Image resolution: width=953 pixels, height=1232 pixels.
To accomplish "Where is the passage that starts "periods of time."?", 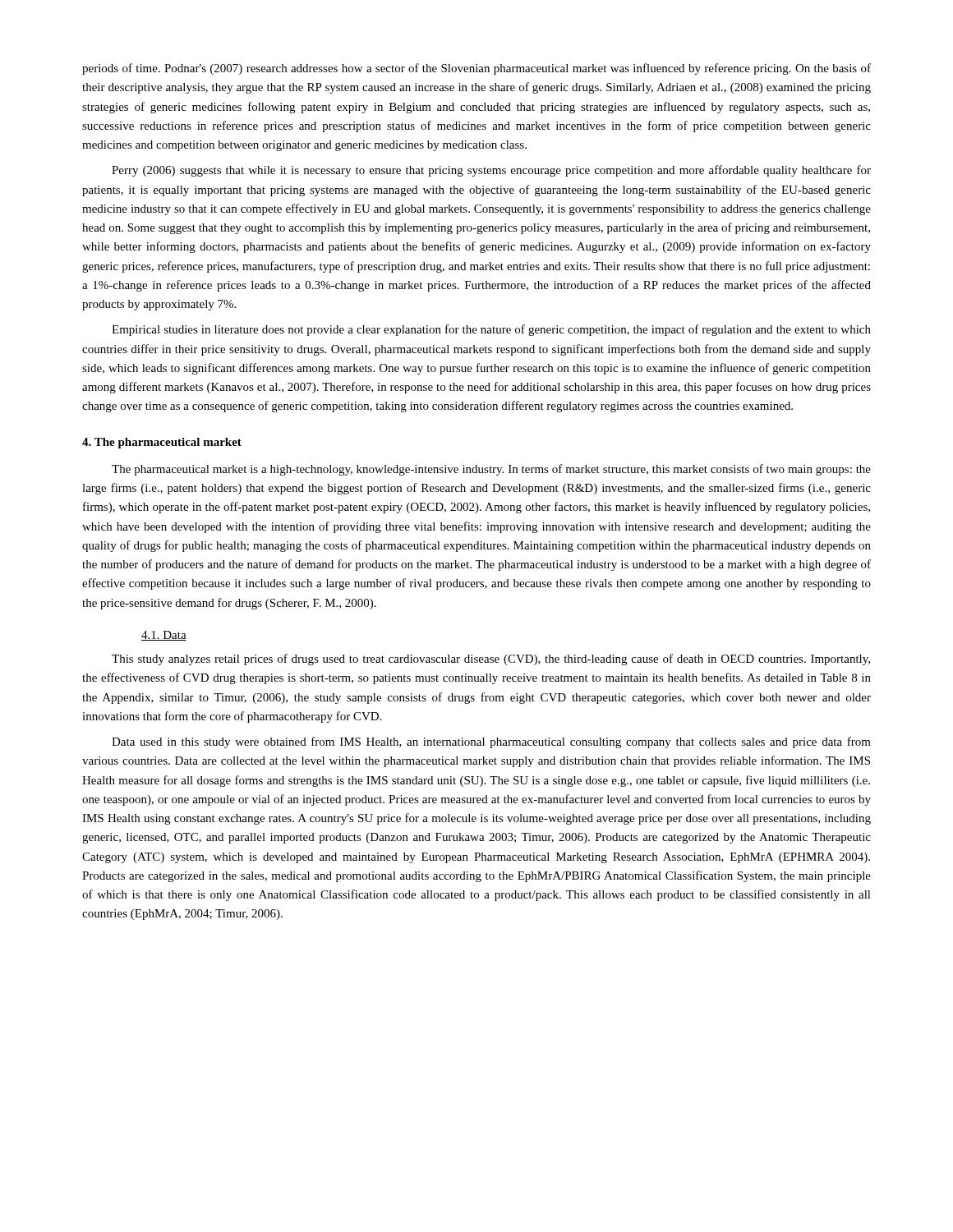I will [x=476, y=107].
